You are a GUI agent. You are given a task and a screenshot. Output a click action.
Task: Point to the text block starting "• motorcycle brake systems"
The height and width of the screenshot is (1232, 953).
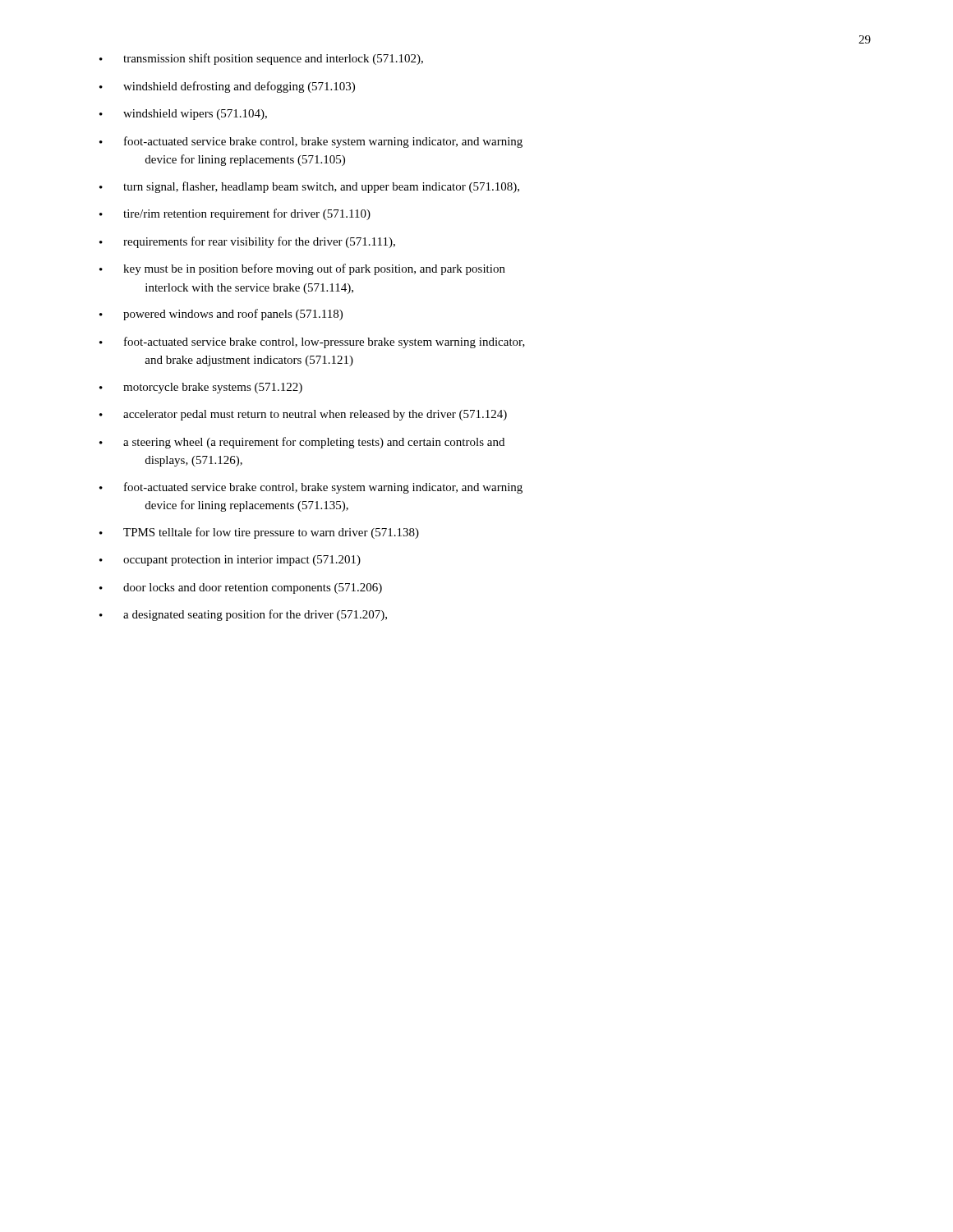click(201, 388)
